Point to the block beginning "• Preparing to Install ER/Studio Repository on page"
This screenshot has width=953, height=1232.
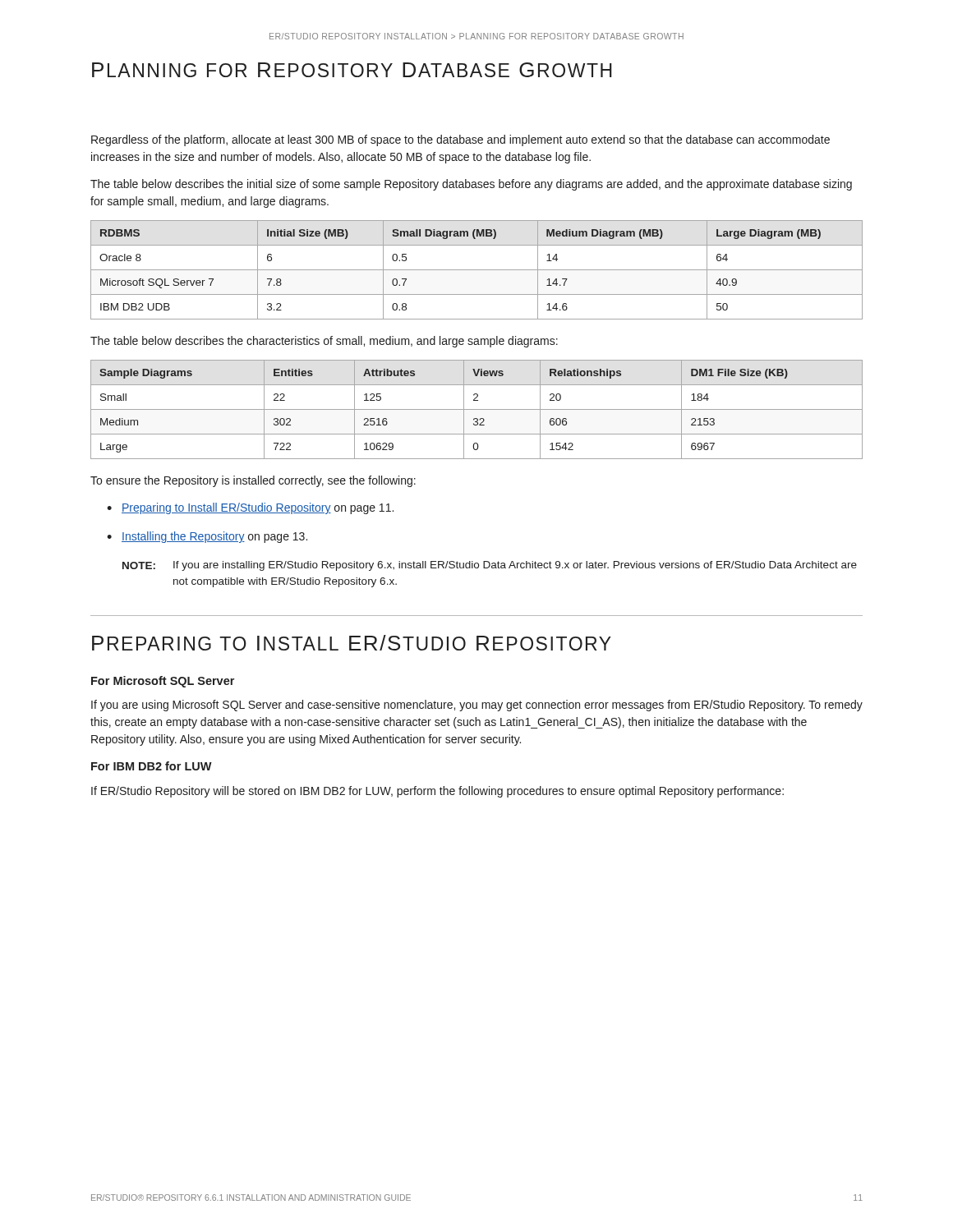tap(250, 508)
